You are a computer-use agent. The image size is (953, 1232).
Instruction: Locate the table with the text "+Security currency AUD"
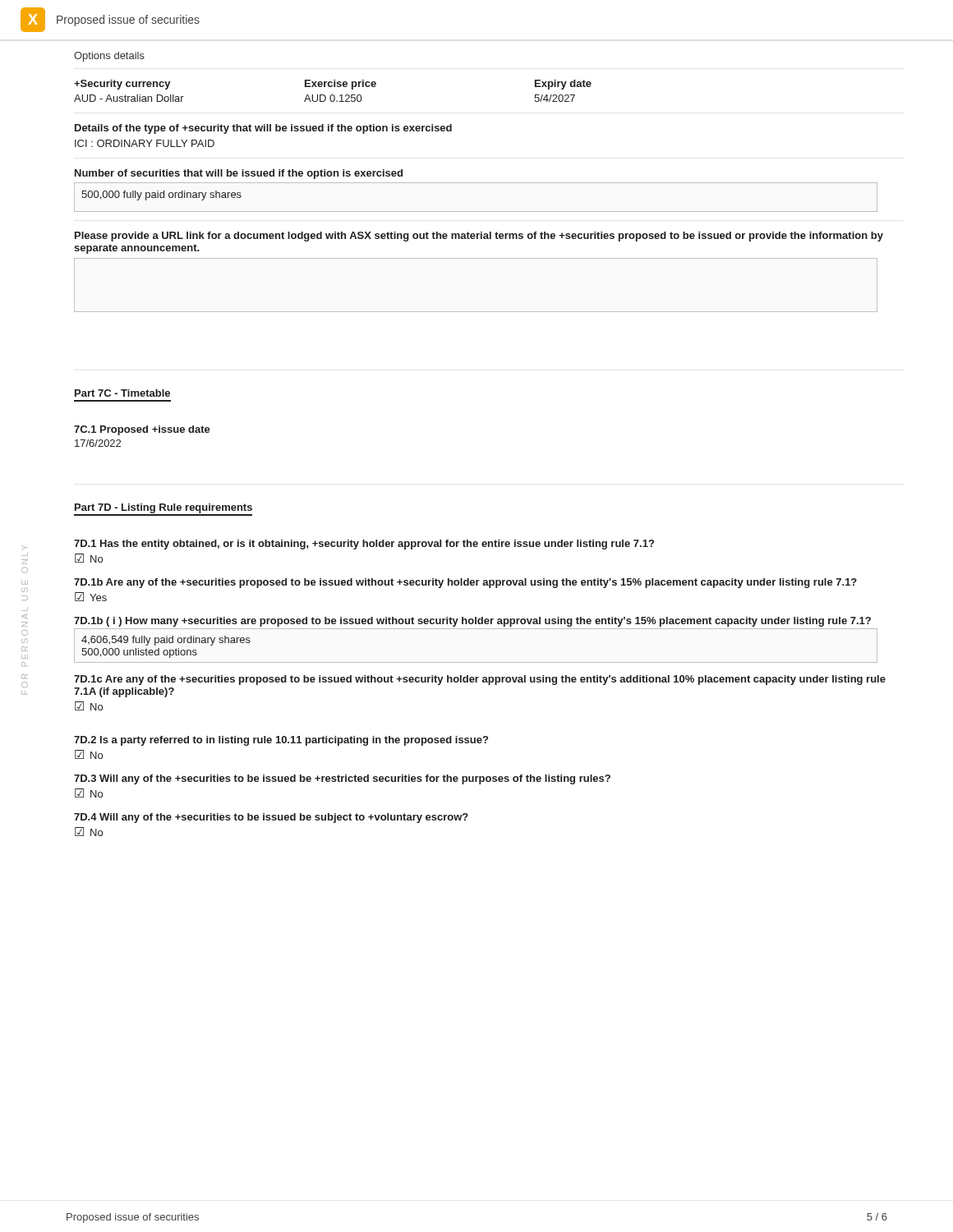click(x=489, y=91)
